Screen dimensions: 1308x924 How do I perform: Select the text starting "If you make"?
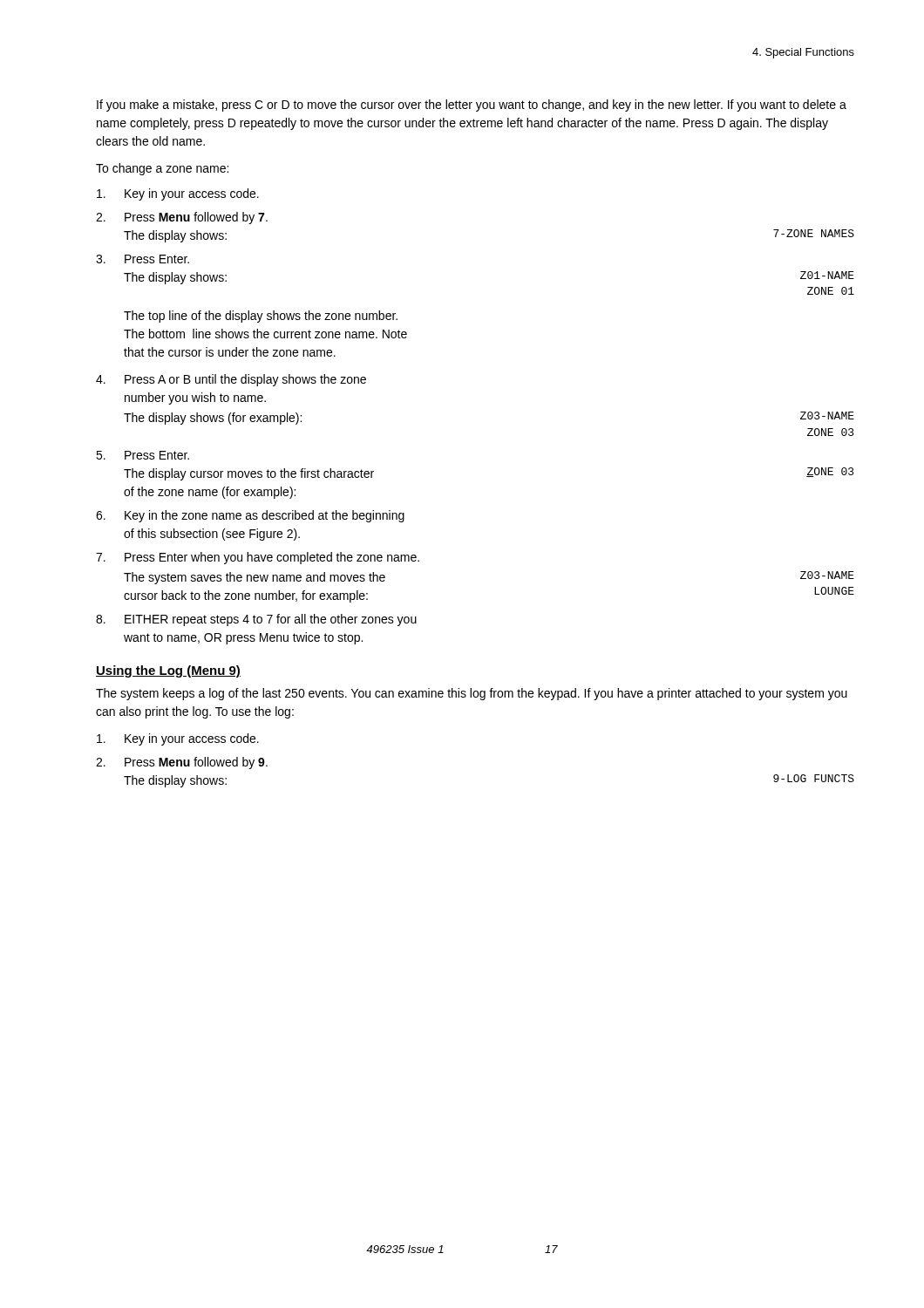pos(471,123)
